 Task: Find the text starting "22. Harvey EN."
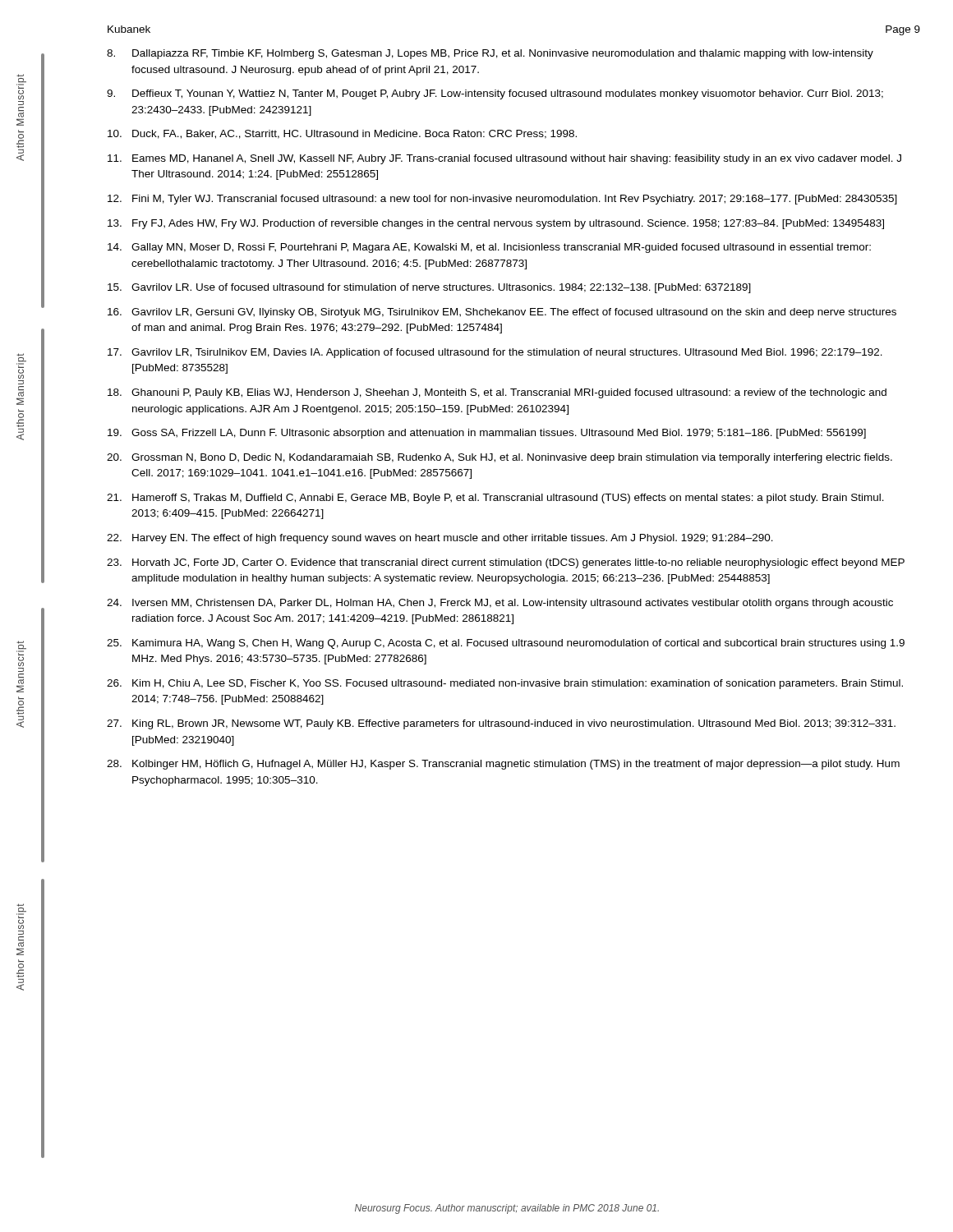[x=507, y=538]
